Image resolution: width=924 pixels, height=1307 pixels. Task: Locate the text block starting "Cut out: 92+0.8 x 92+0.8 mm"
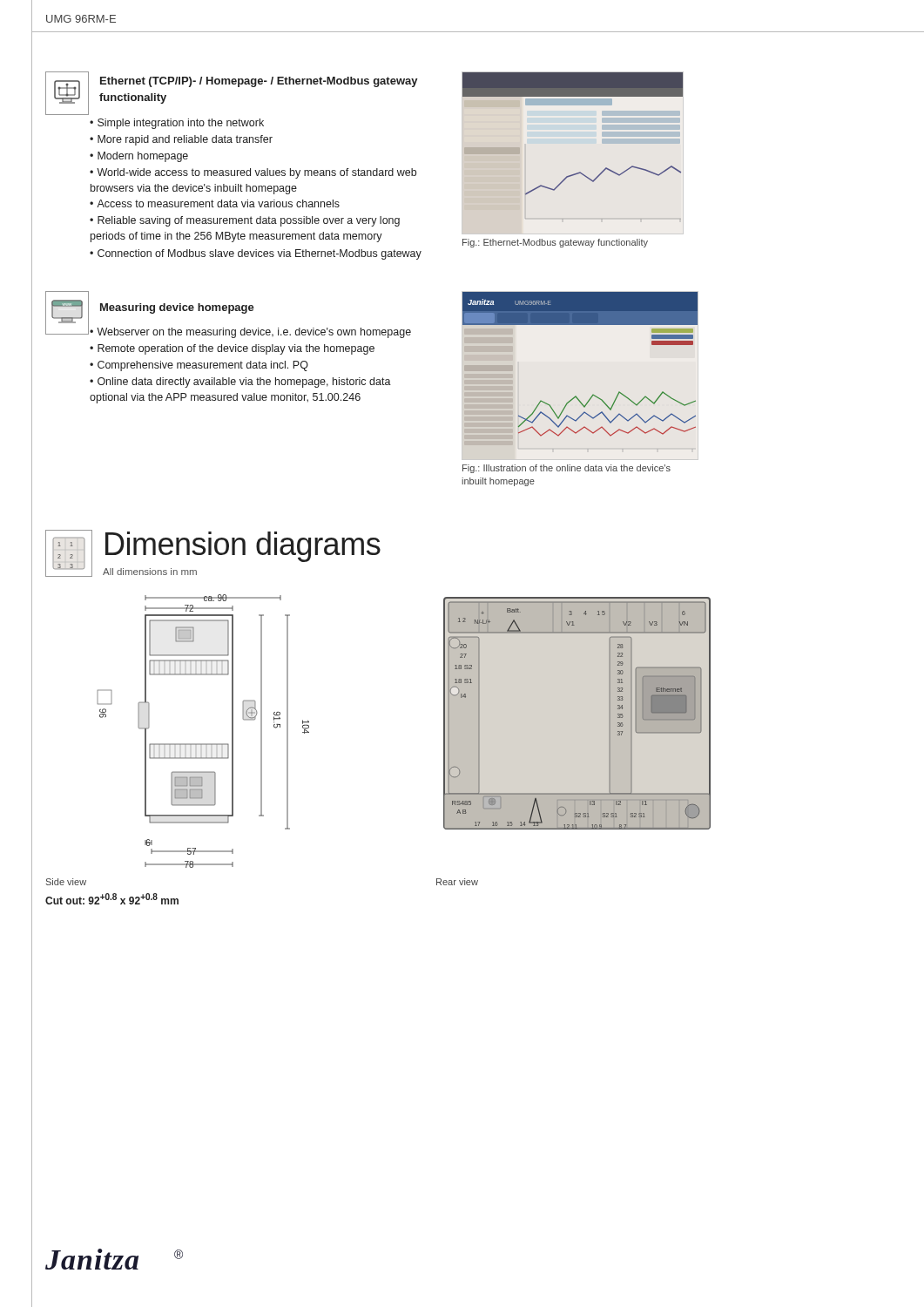point(112,900)
